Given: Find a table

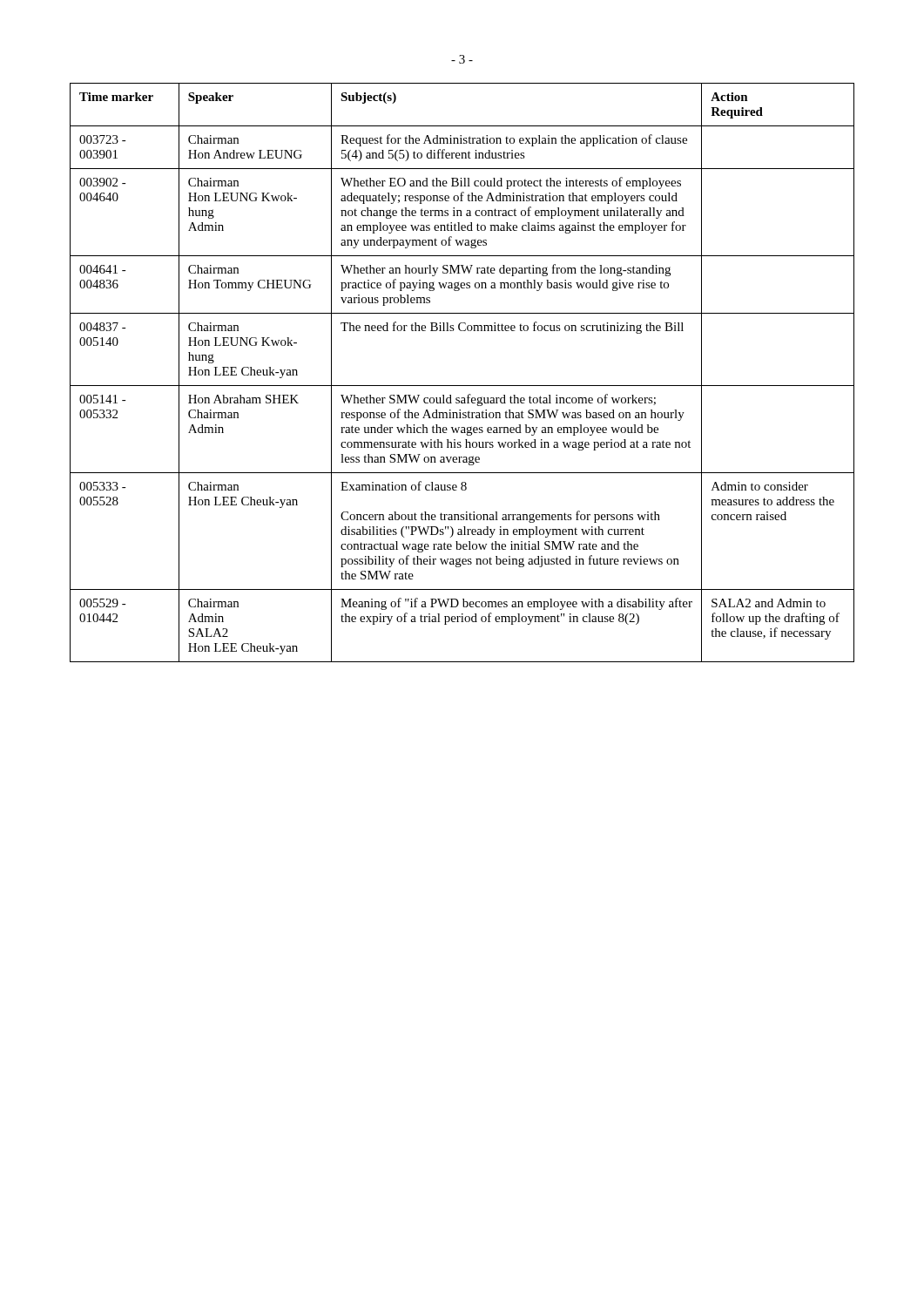Looking at the screenshot, I should (462, 372).
